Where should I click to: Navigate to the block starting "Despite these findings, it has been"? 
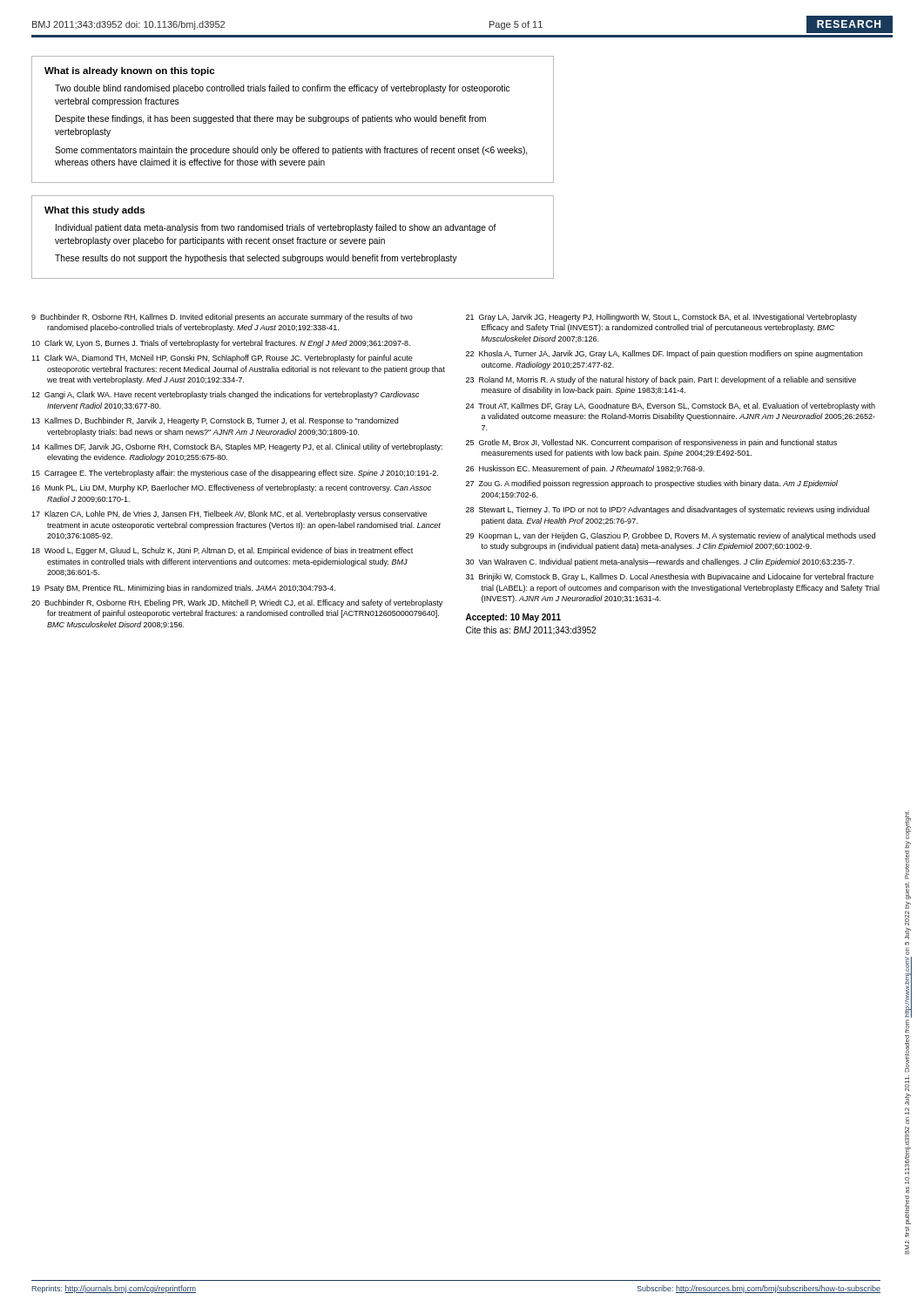point(271,126)
